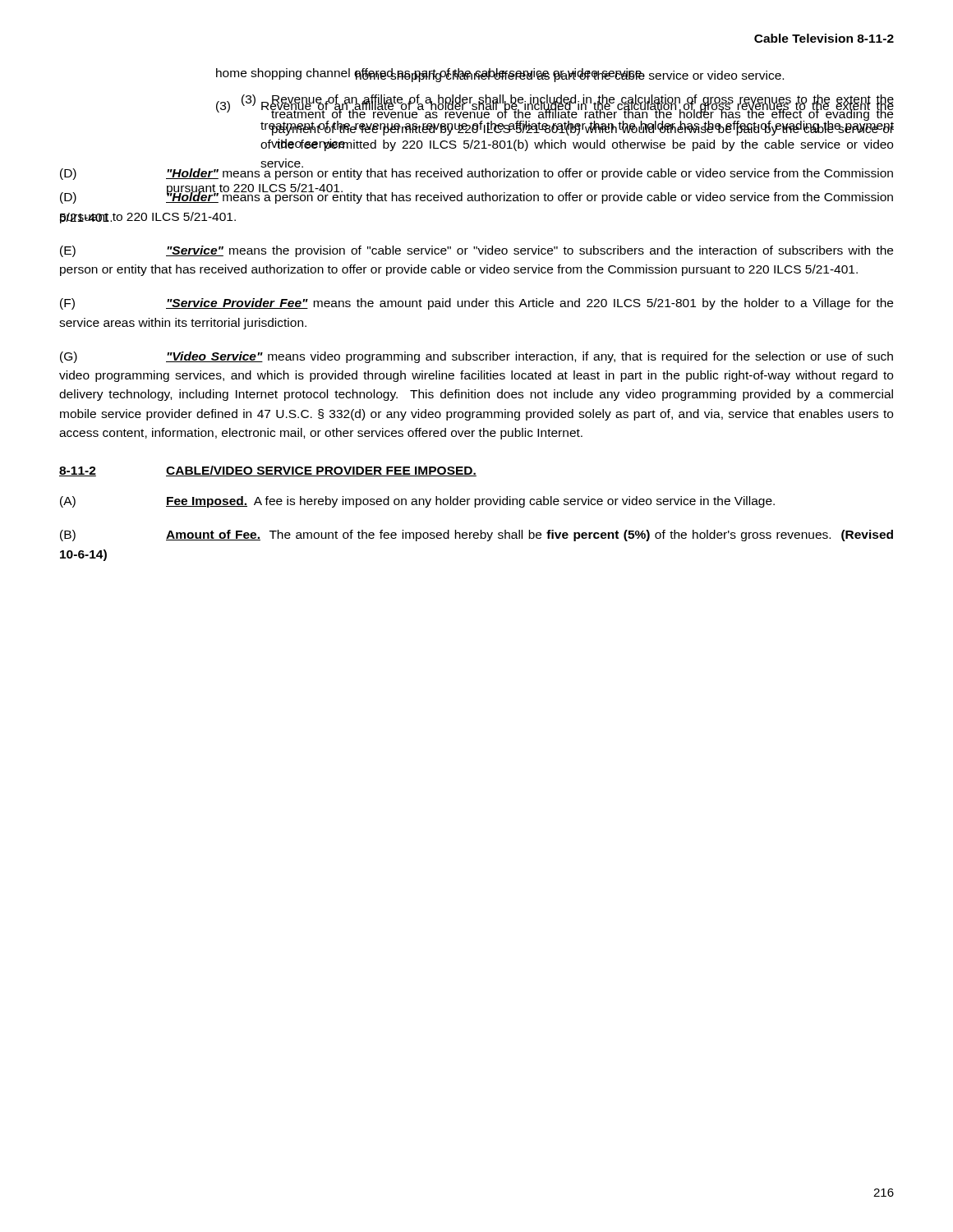Point to the block beginning "(A)Fee Imposed. A fee is"
The image size is (953, 1232).
pyautogui.click(x=418, y=501)
